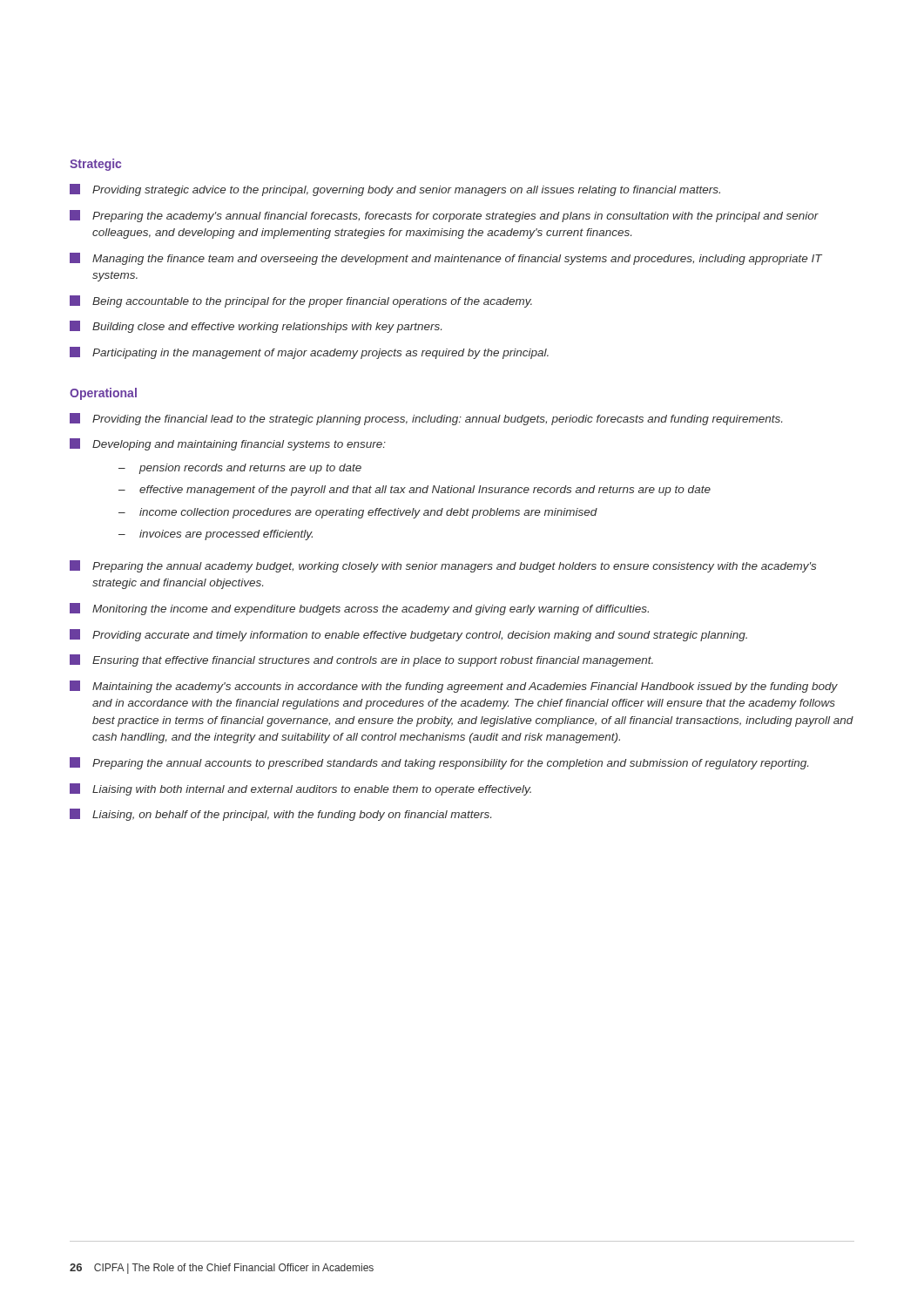924x1307 pixels.
Task: Click on the list item that reads "Managing the finance"
Action: tap(462, 267)
